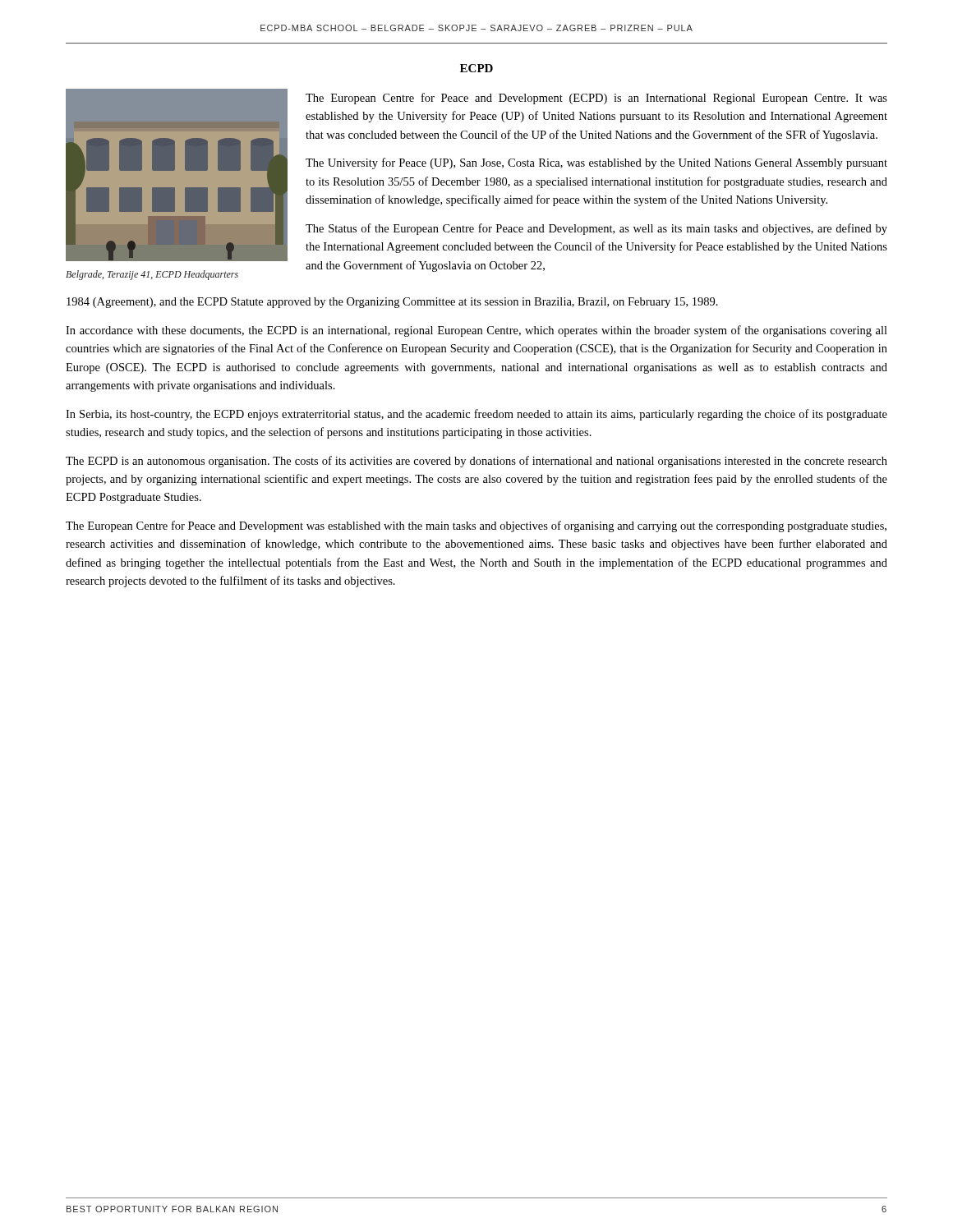Click the passage that begins "In accordance with these documents, the ECPD is"
The height and width of the screenshot is (1232, 953).
click(x=476, y=358)
